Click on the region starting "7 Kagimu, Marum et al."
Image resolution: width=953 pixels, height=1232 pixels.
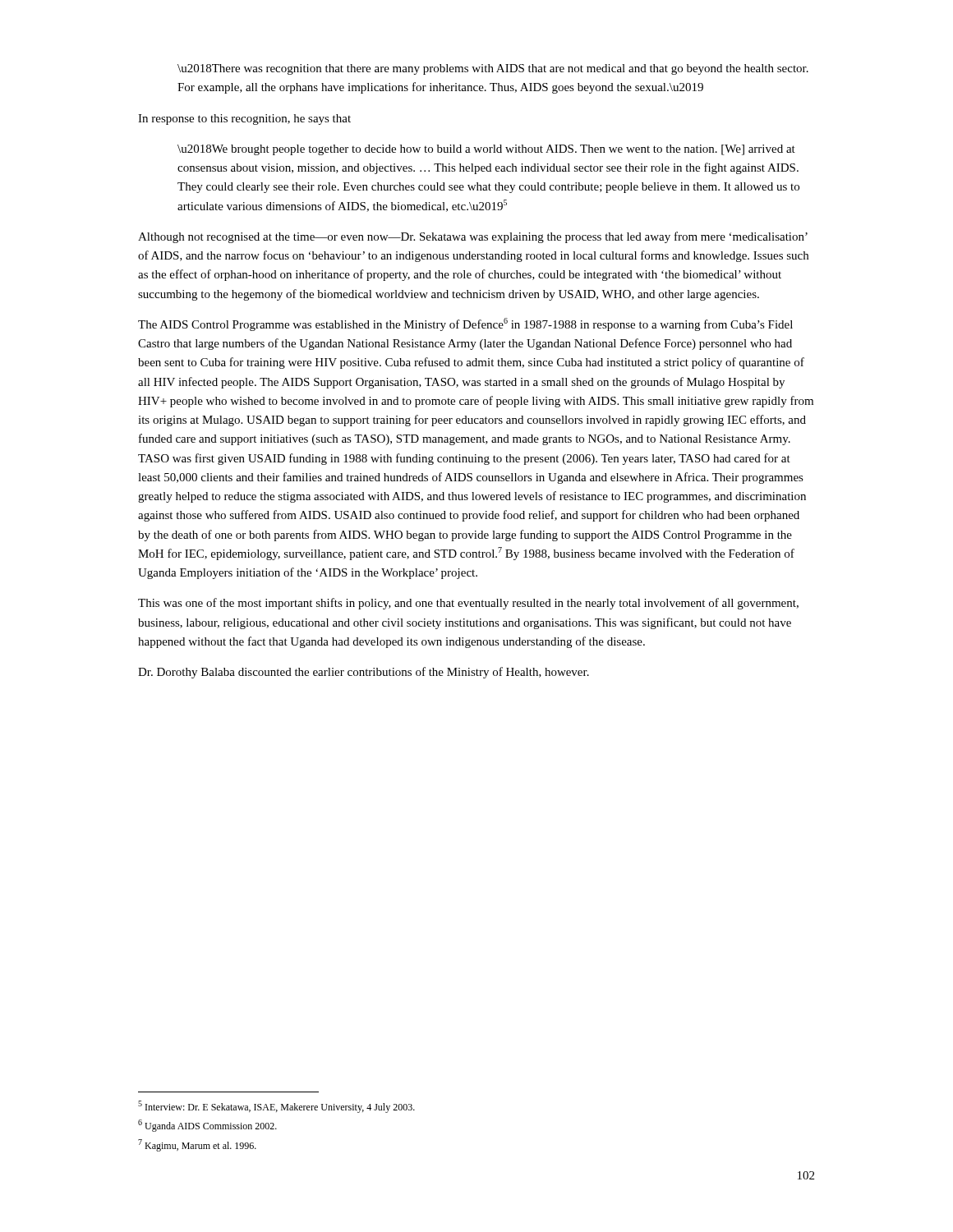[x=197, y=1145]
